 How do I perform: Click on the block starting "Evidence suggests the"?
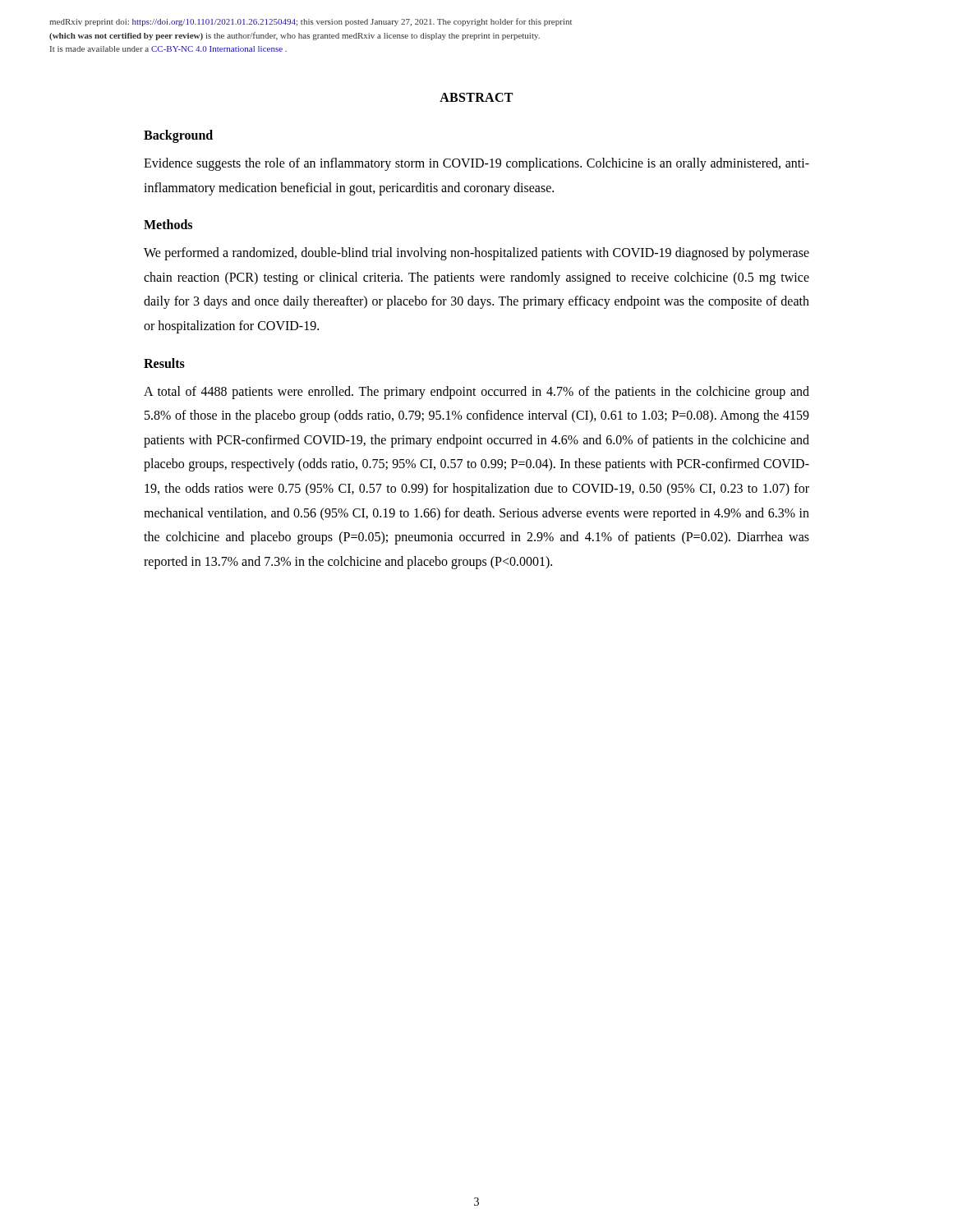(x=476, y=175)
